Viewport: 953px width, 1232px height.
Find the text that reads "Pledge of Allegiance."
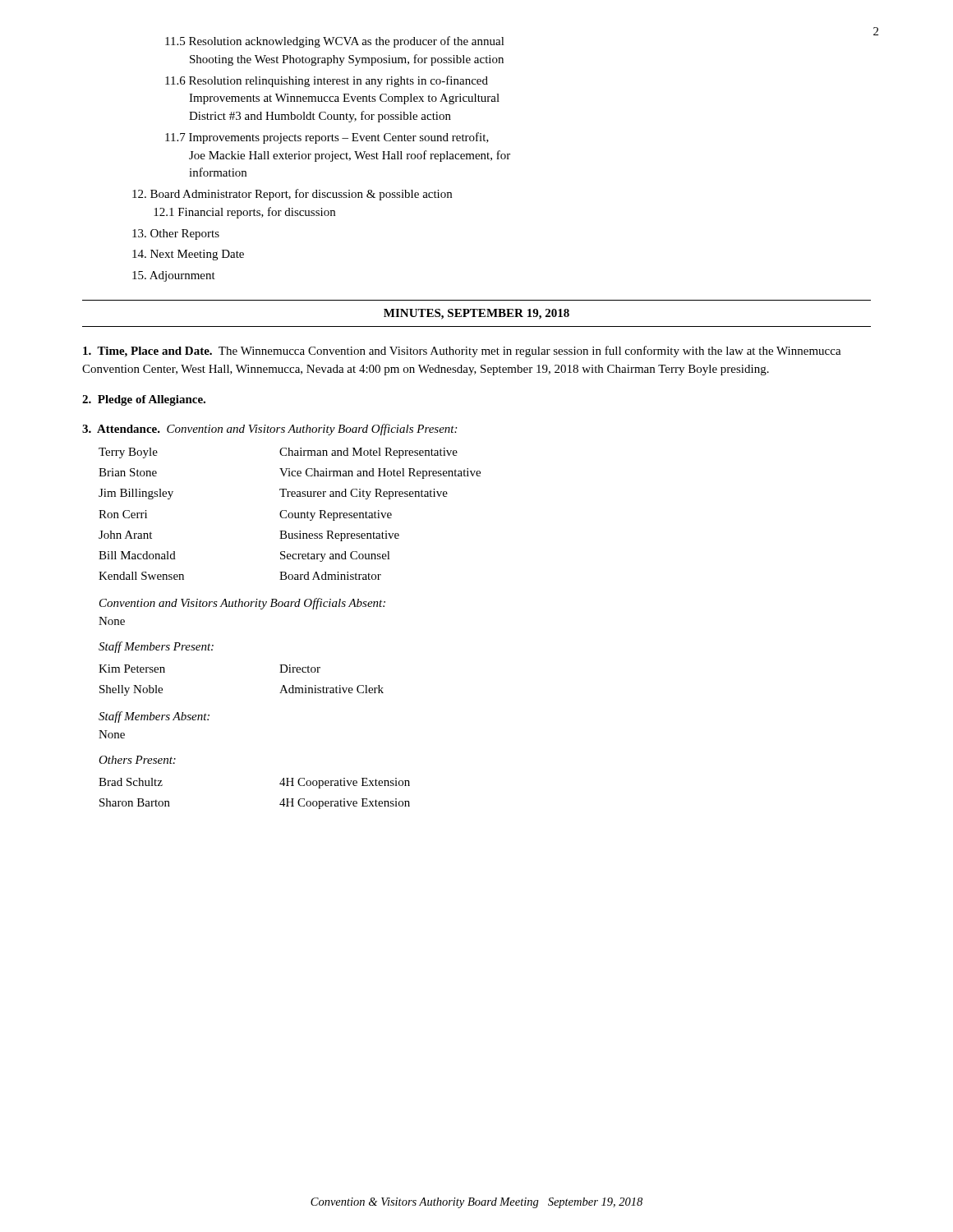(x=144, y=399)
